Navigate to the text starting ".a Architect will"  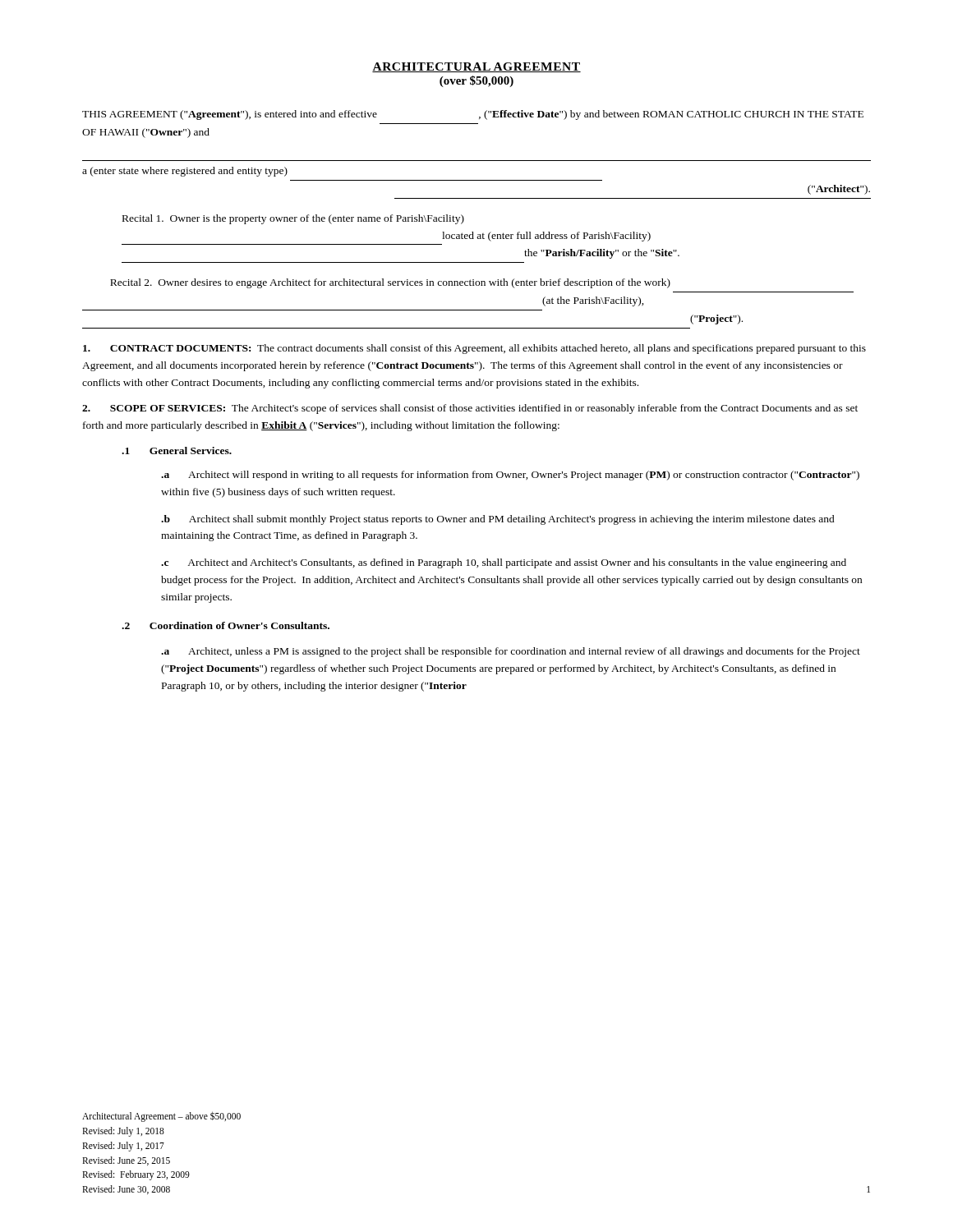(510, 483)
